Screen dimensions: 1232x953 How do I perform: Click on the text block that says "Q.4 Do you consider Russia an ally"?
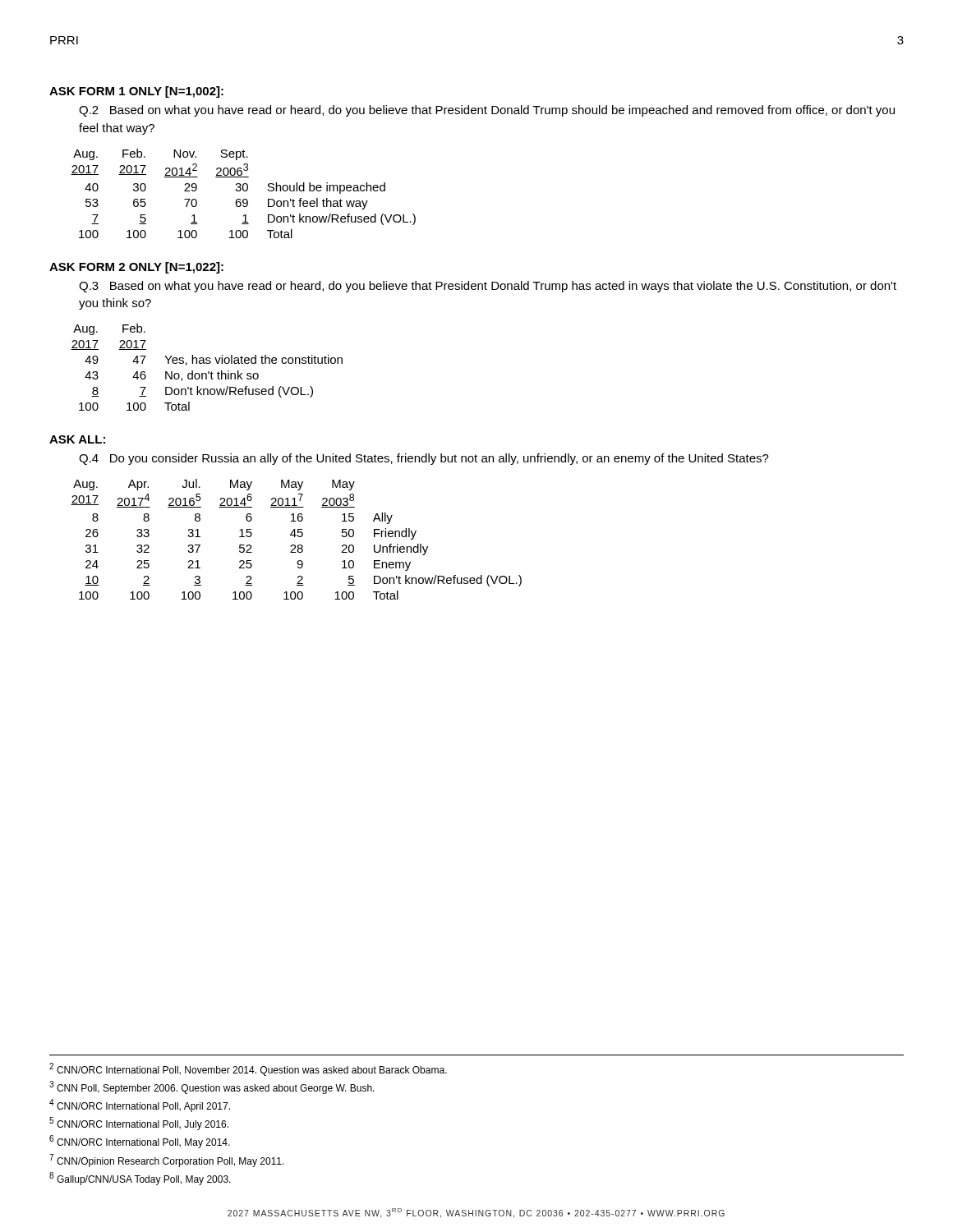(424, 458)
